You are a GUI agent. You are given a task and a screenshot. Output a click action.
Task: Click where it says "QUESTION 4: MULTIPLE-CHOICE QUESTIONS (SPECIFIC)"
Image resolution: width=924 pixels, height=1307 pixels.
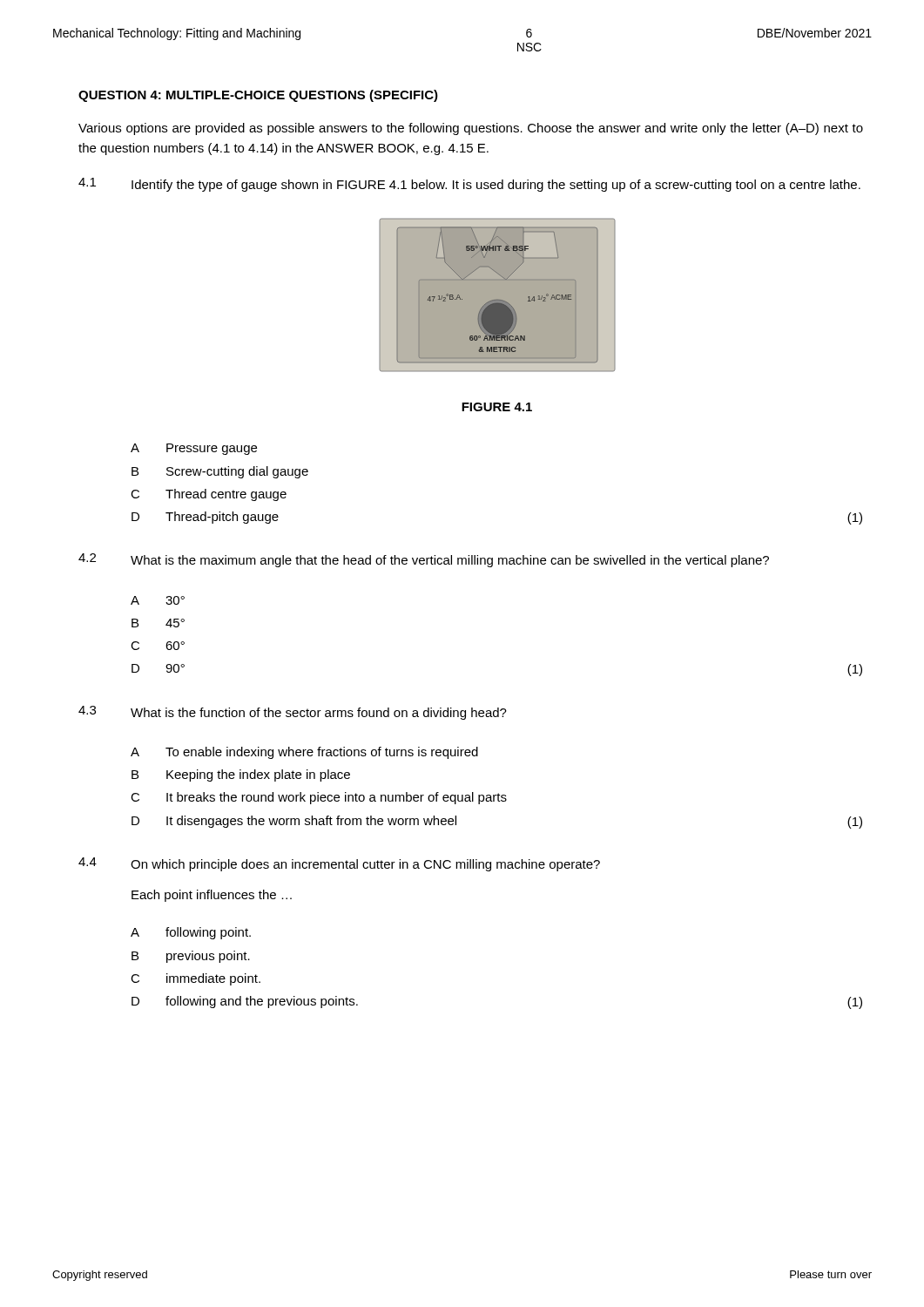tap(258, 95)
